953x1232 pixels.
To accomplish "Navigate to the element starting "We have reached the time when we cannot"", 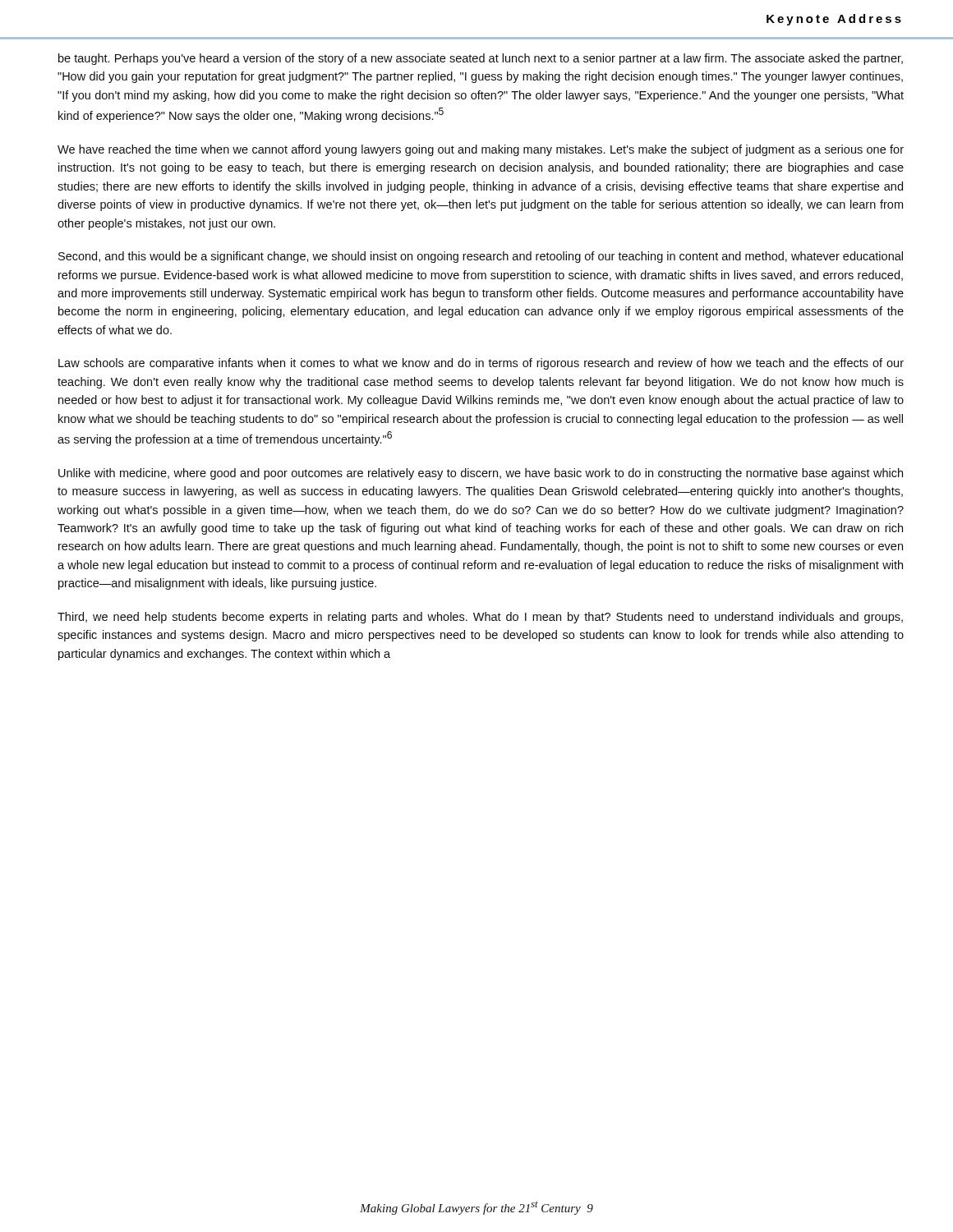I will (x=481, y=186).
